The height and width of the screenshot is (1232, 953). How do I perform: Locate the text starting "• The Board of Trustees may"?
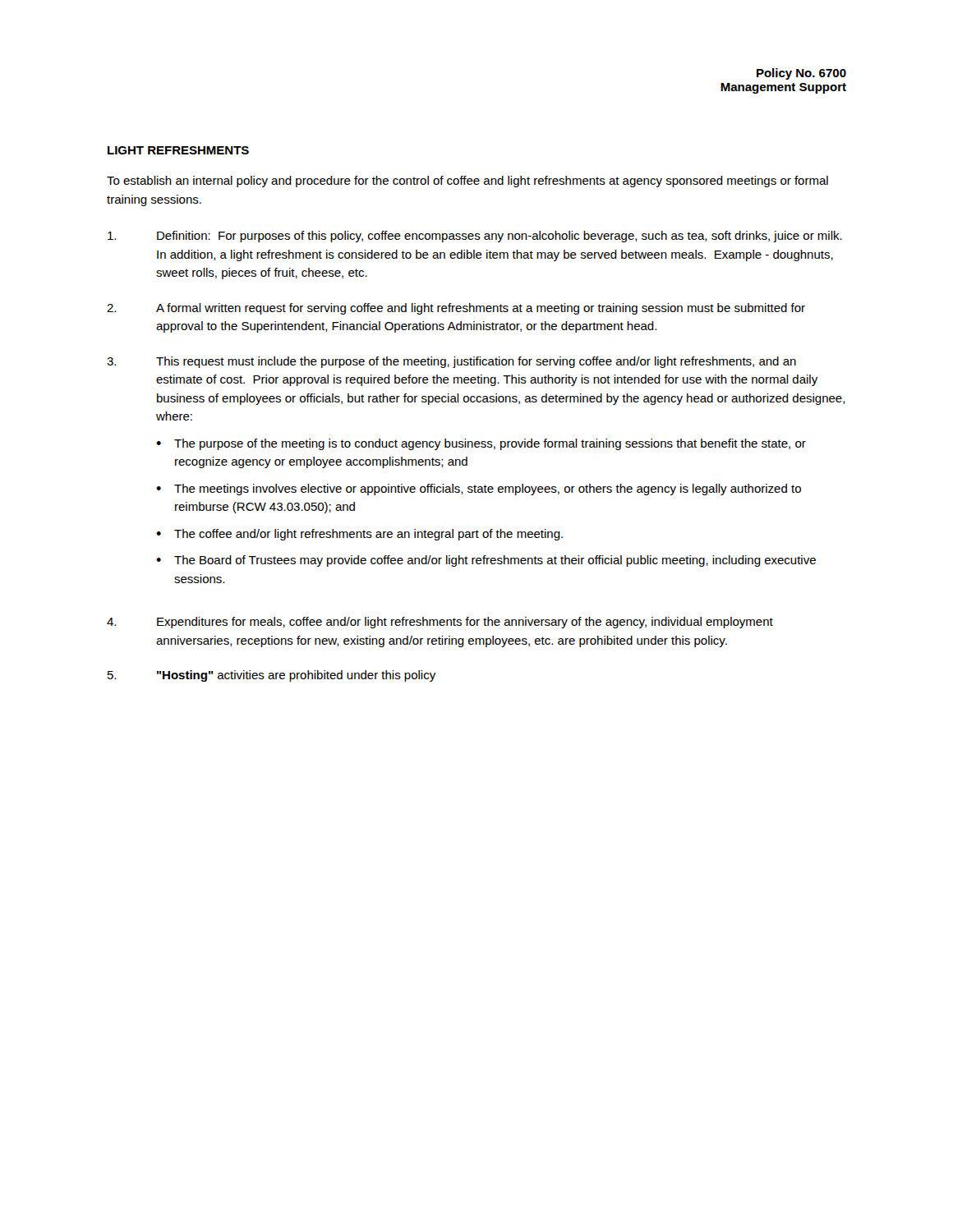(x=501, y=570)
